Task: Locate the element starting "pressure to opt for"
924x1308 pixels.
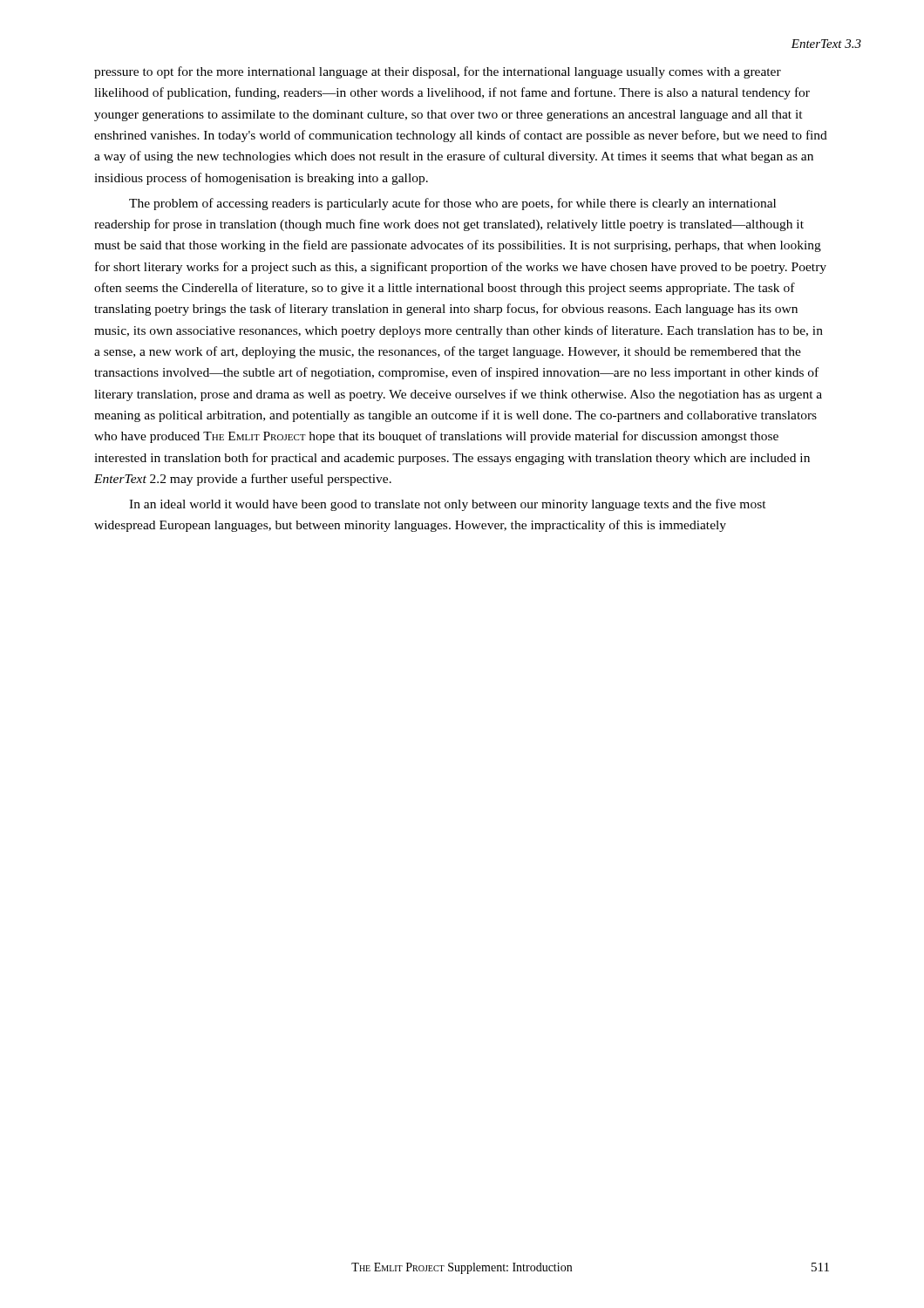Action: [x=462, y=298]
